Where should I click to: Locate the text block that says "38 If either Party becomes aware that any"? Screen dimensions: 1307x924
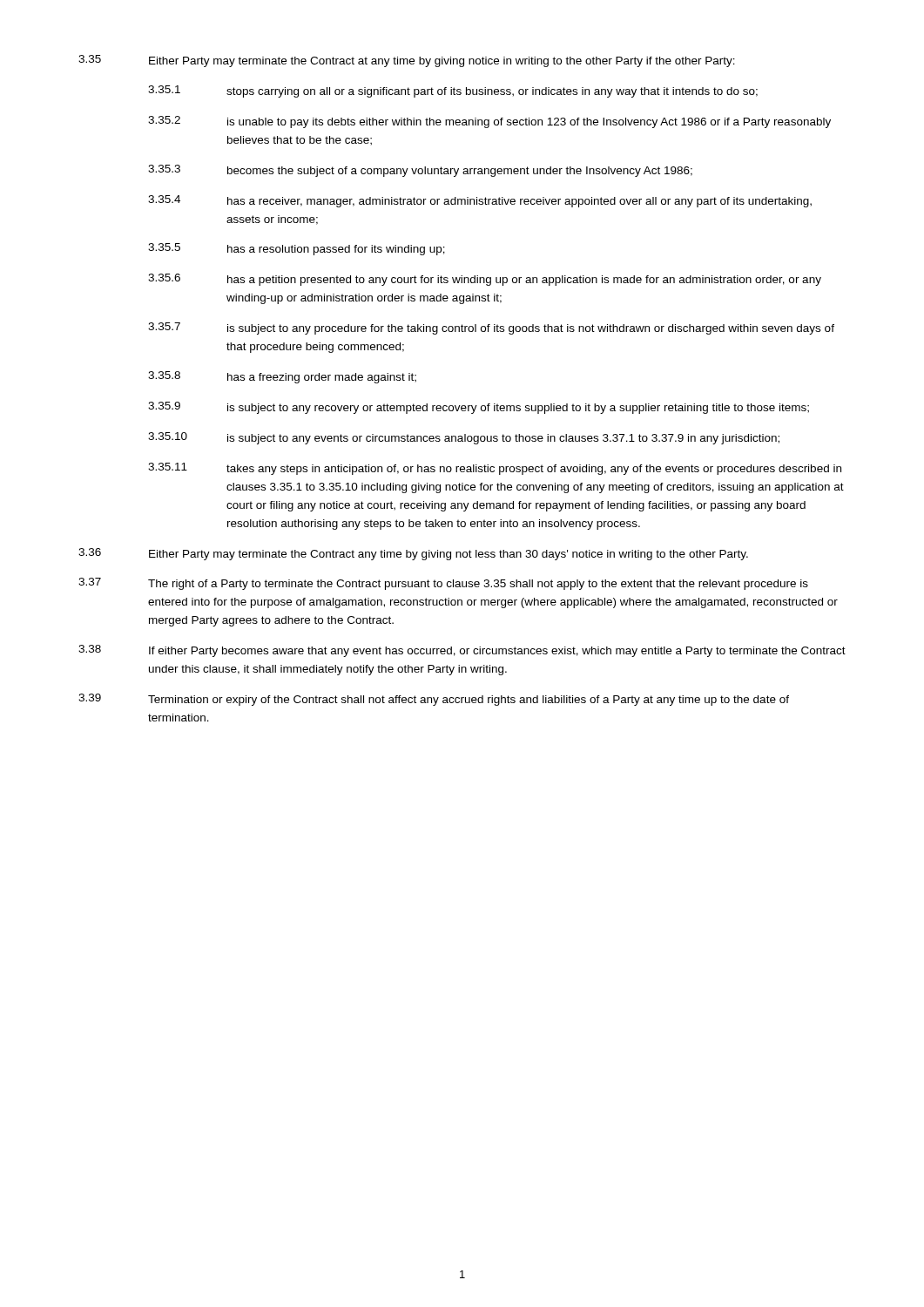pyautogui.click(x=462, y=661)
